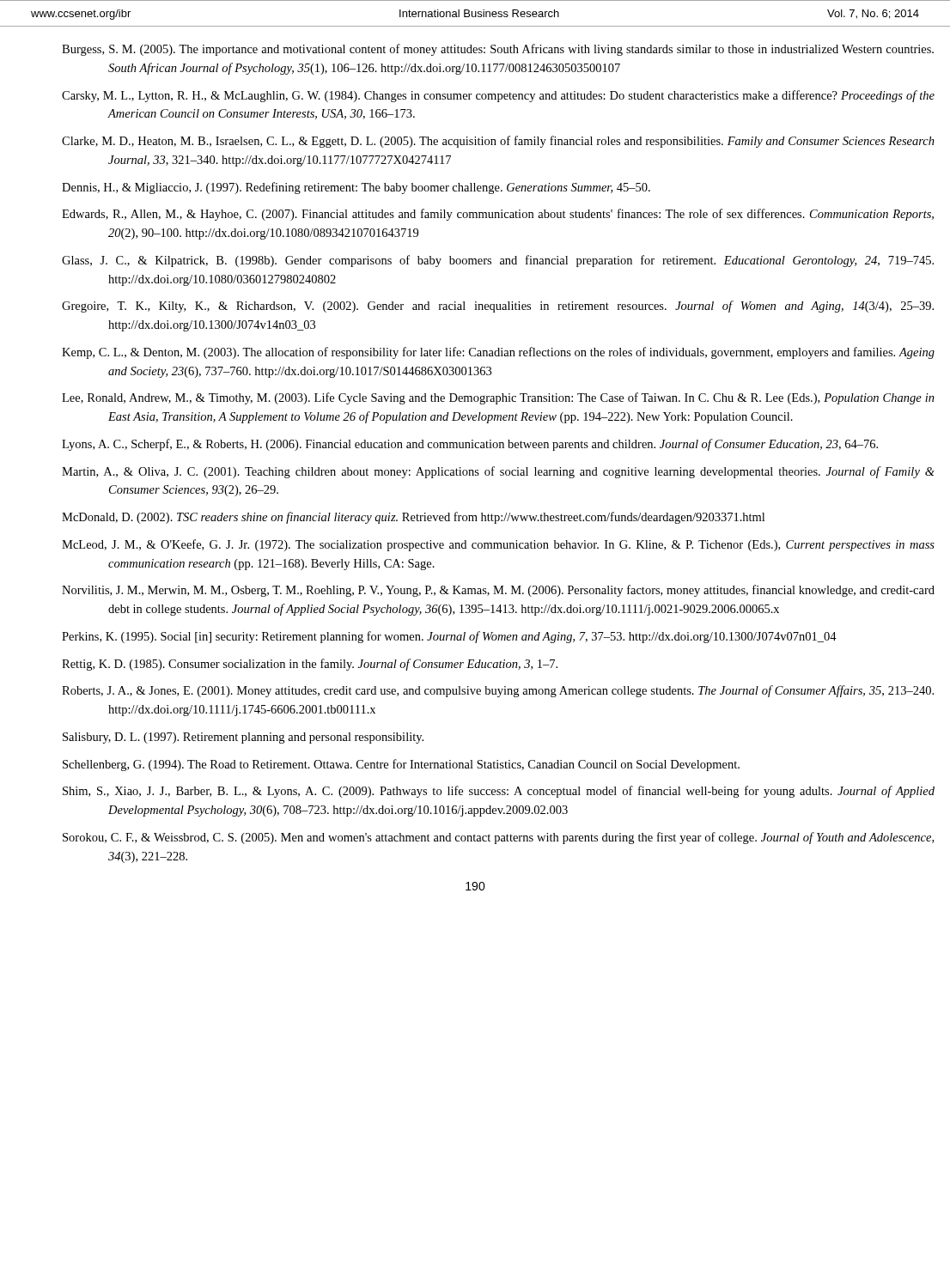Screen dimensions: 1288x950
Task: Click the passage that begins "Gregoire, T. K., Kilty, K., &"
Action: pos(475,316)
